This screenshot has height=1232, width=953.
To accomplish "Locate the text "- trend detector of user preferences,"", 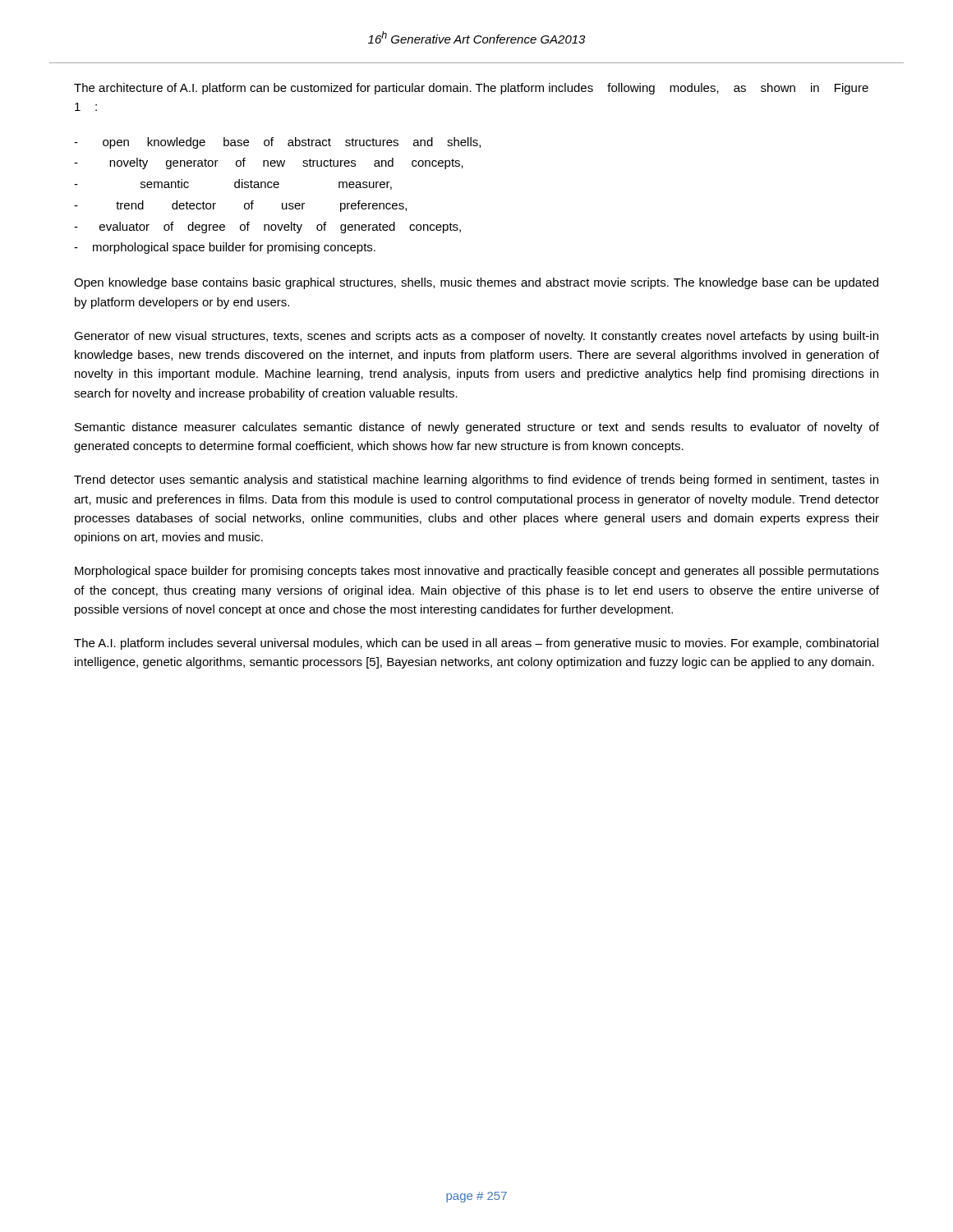I will pos(127,206).
